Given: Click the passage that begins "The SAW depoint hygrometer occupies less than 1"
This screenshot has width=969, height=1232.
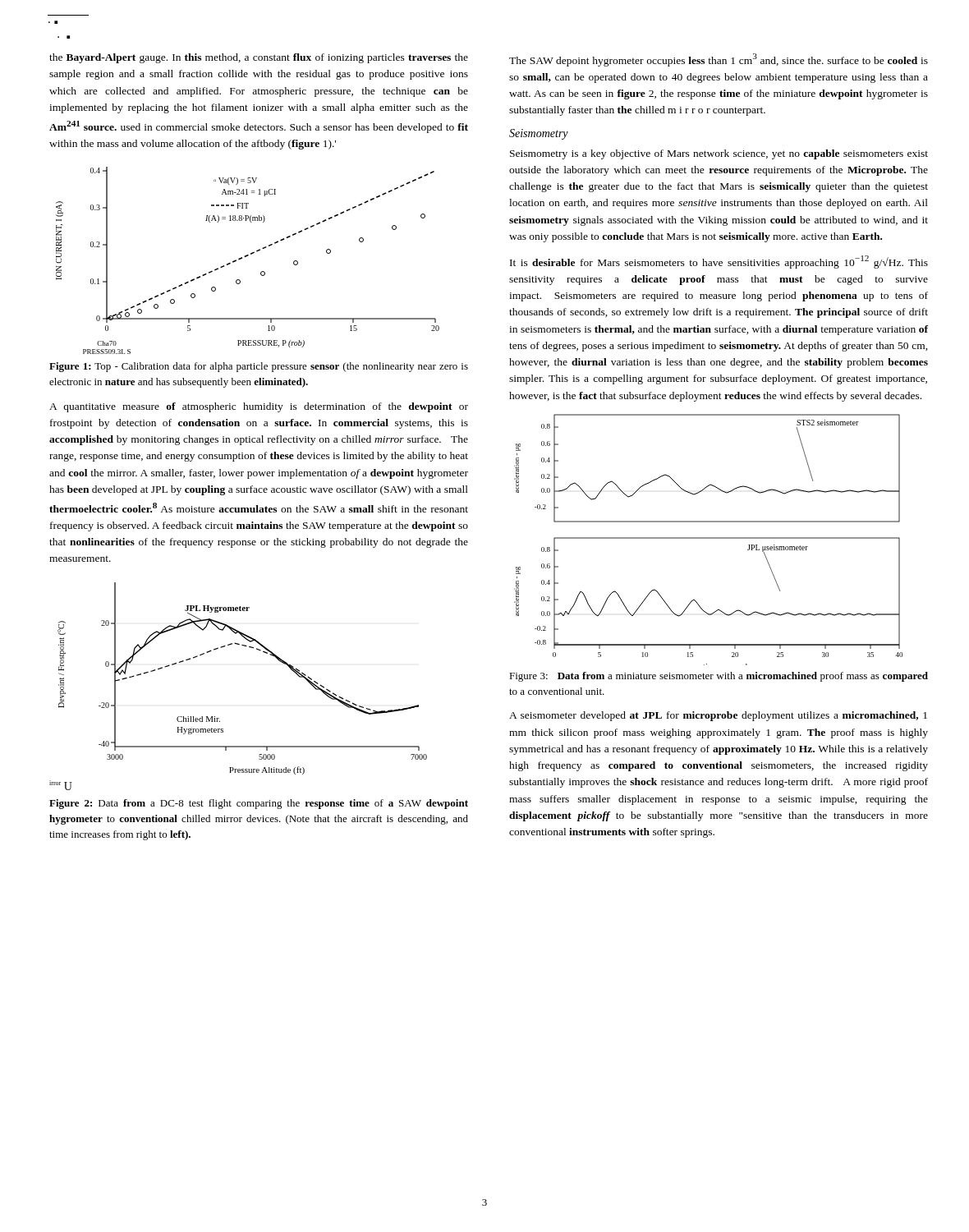Looking at the screenshot, I should [719, 83].
